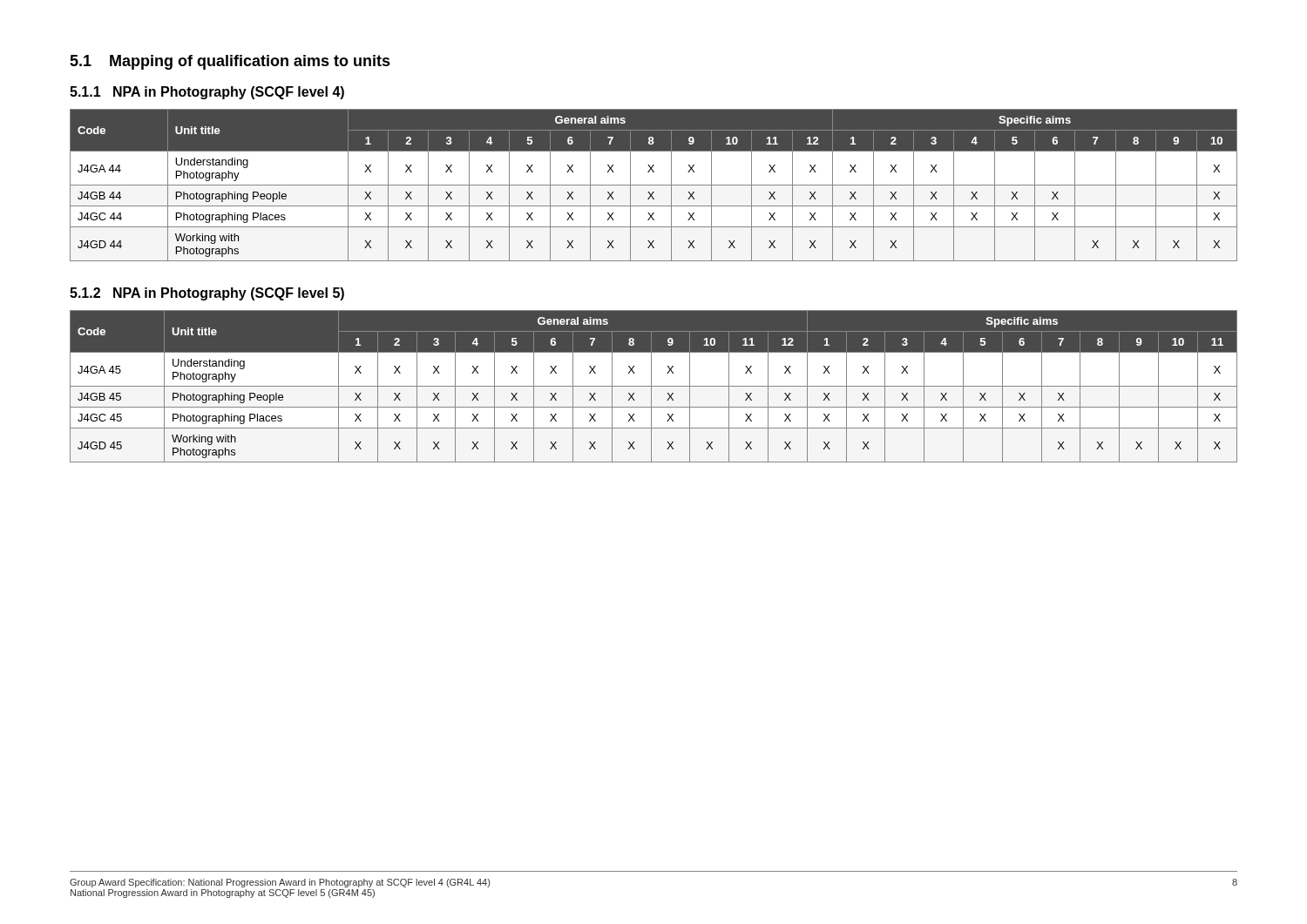Point to the passage starting "5.1.2 NPA in Photography (SCQF"

pos(207,293)
